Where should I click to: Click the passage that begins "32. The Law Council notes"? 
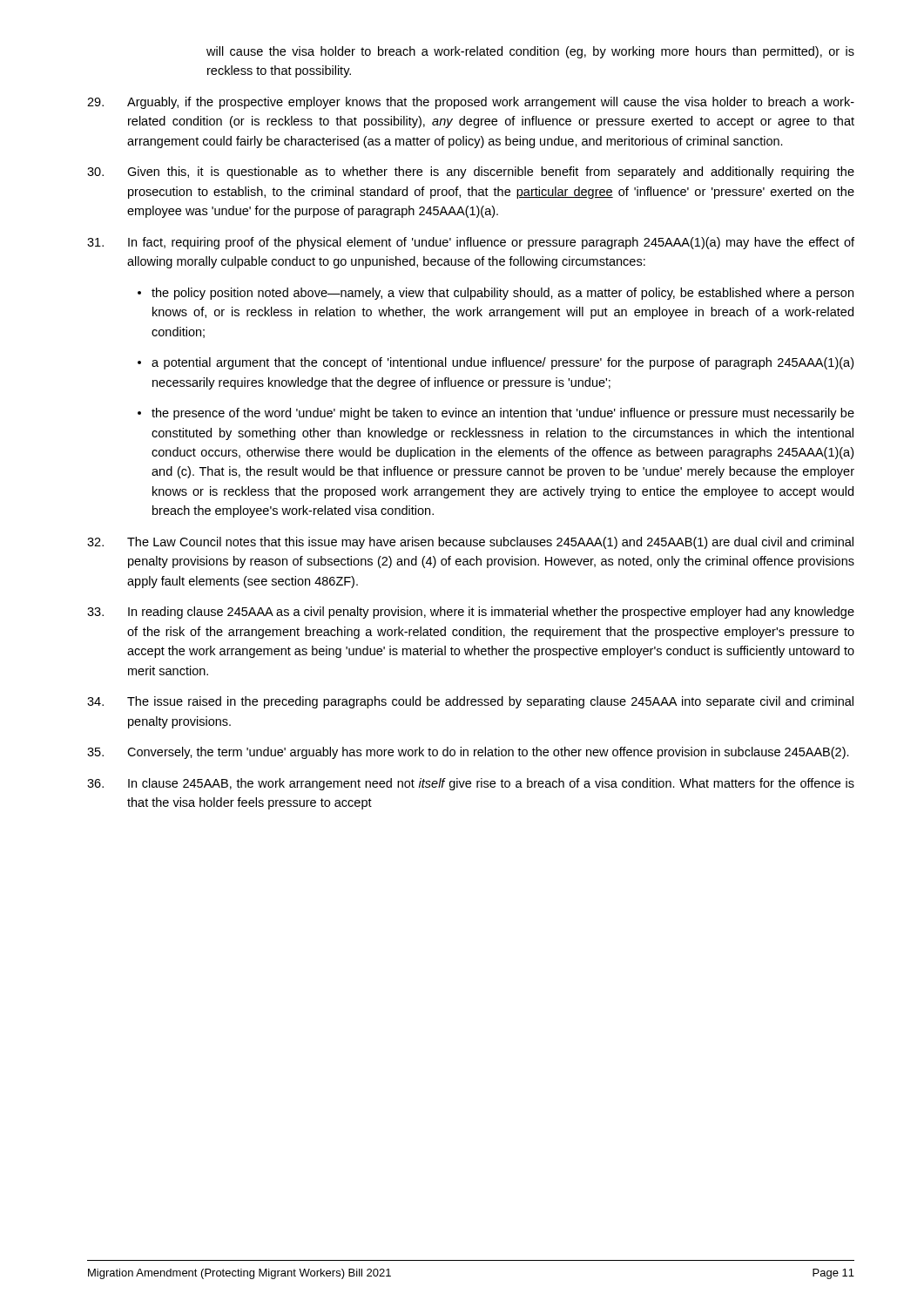471,562
